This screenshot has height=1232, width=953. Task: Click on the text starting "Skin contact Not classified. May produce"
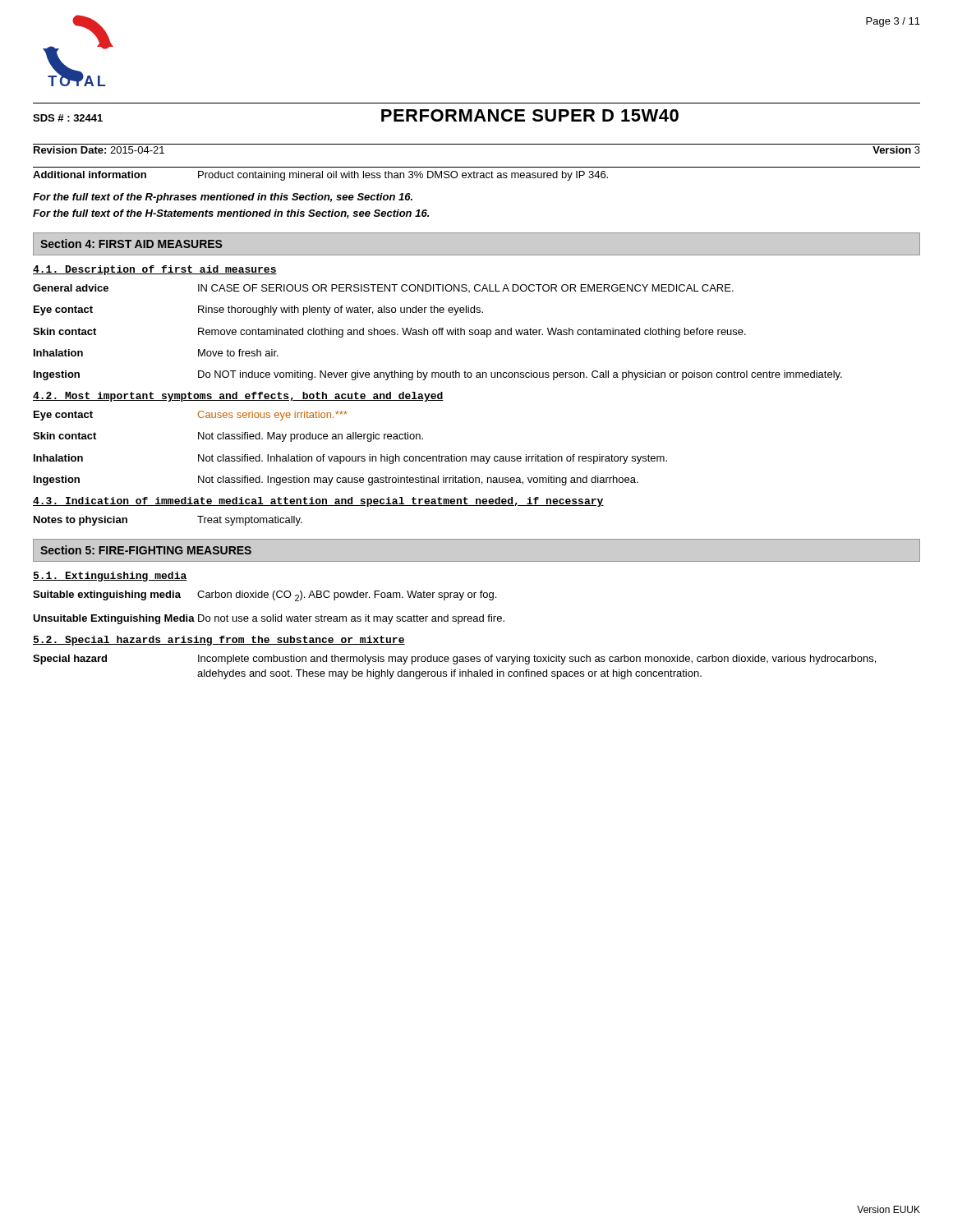click(x=228, y=437)
